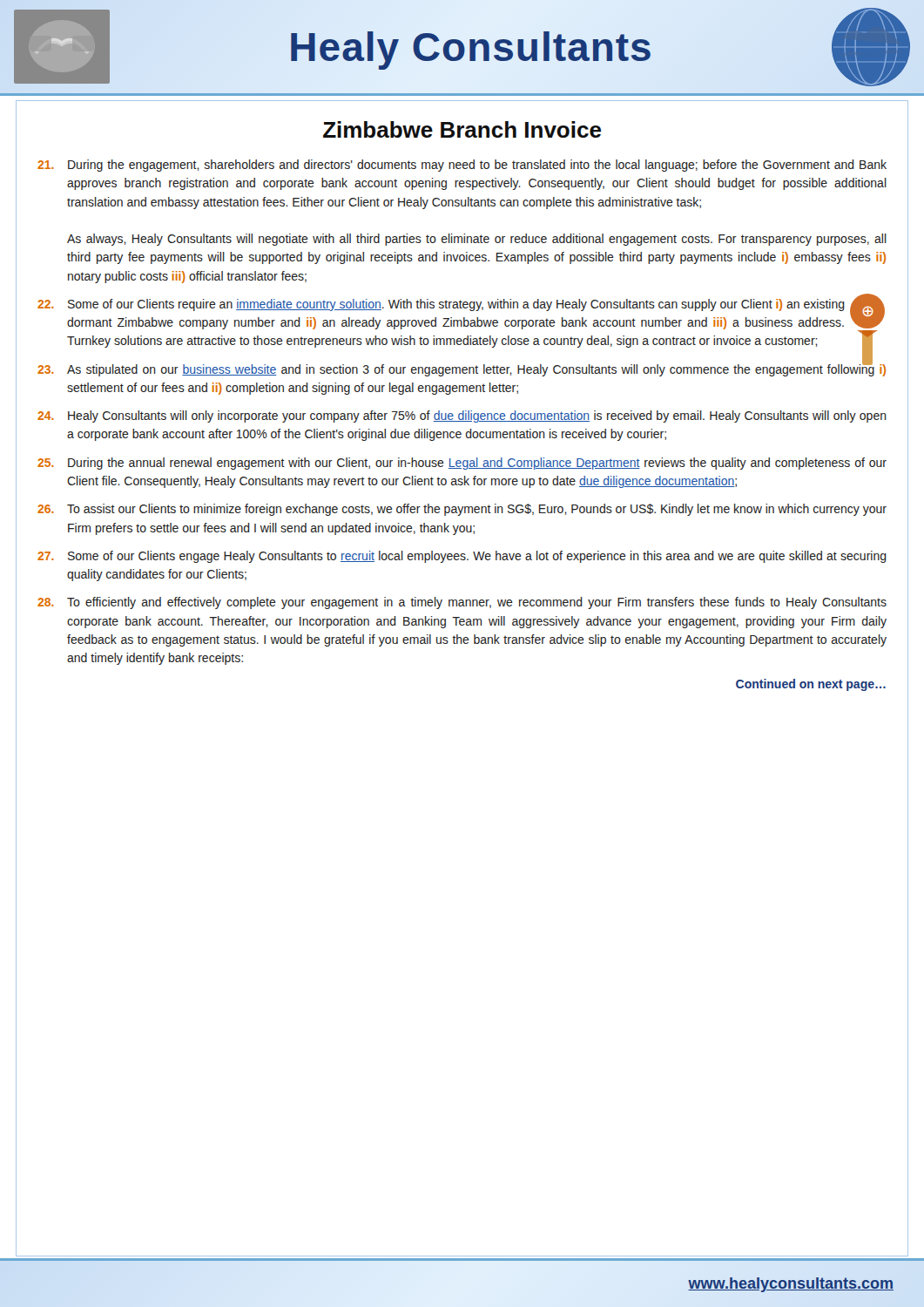
Task: Point to the element starting "24. Healy Consultants"
Action: (462, 426)
